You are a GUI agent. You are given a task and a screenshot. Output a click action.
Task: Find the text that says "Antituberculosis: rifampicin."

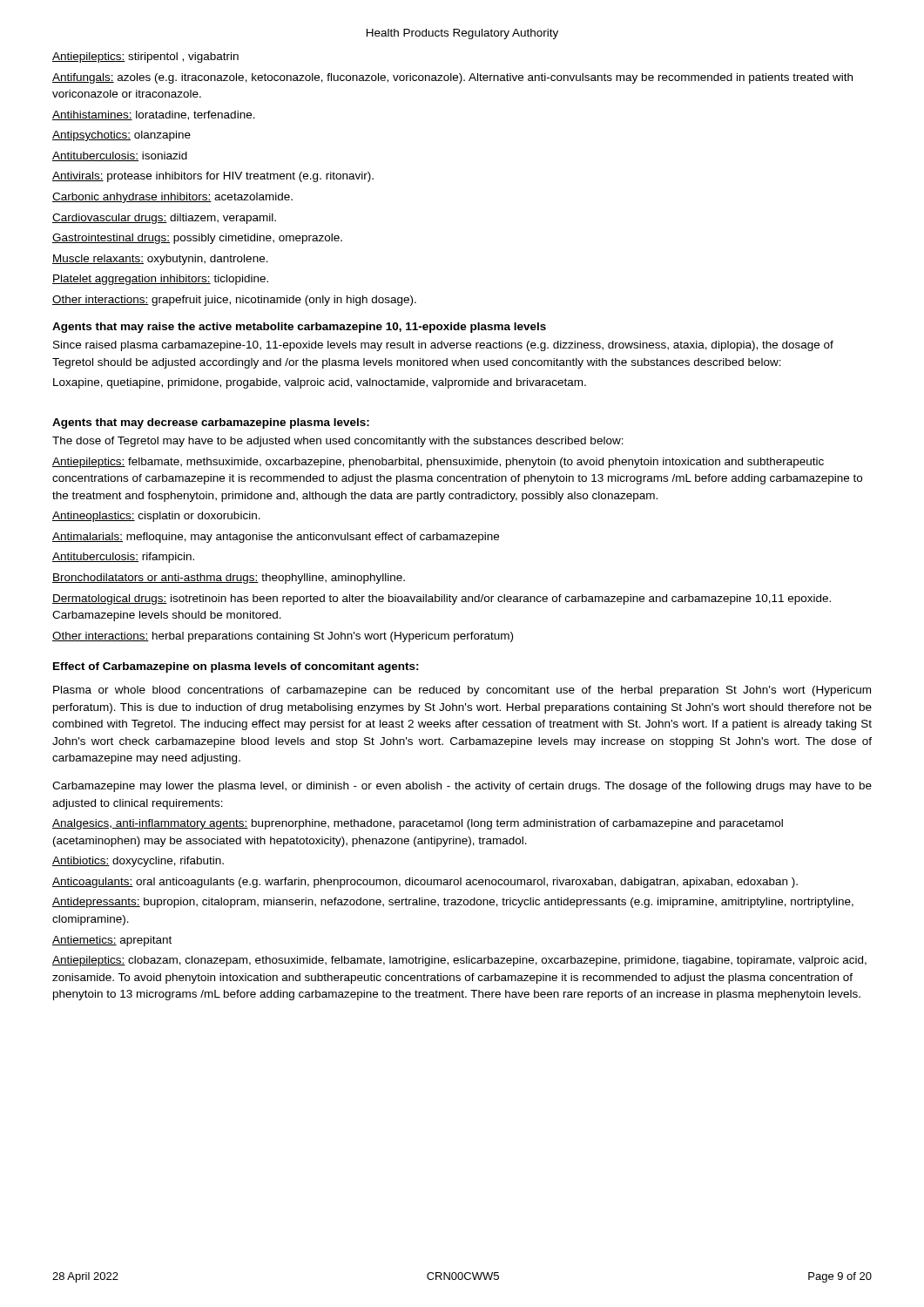click(124, 557)
